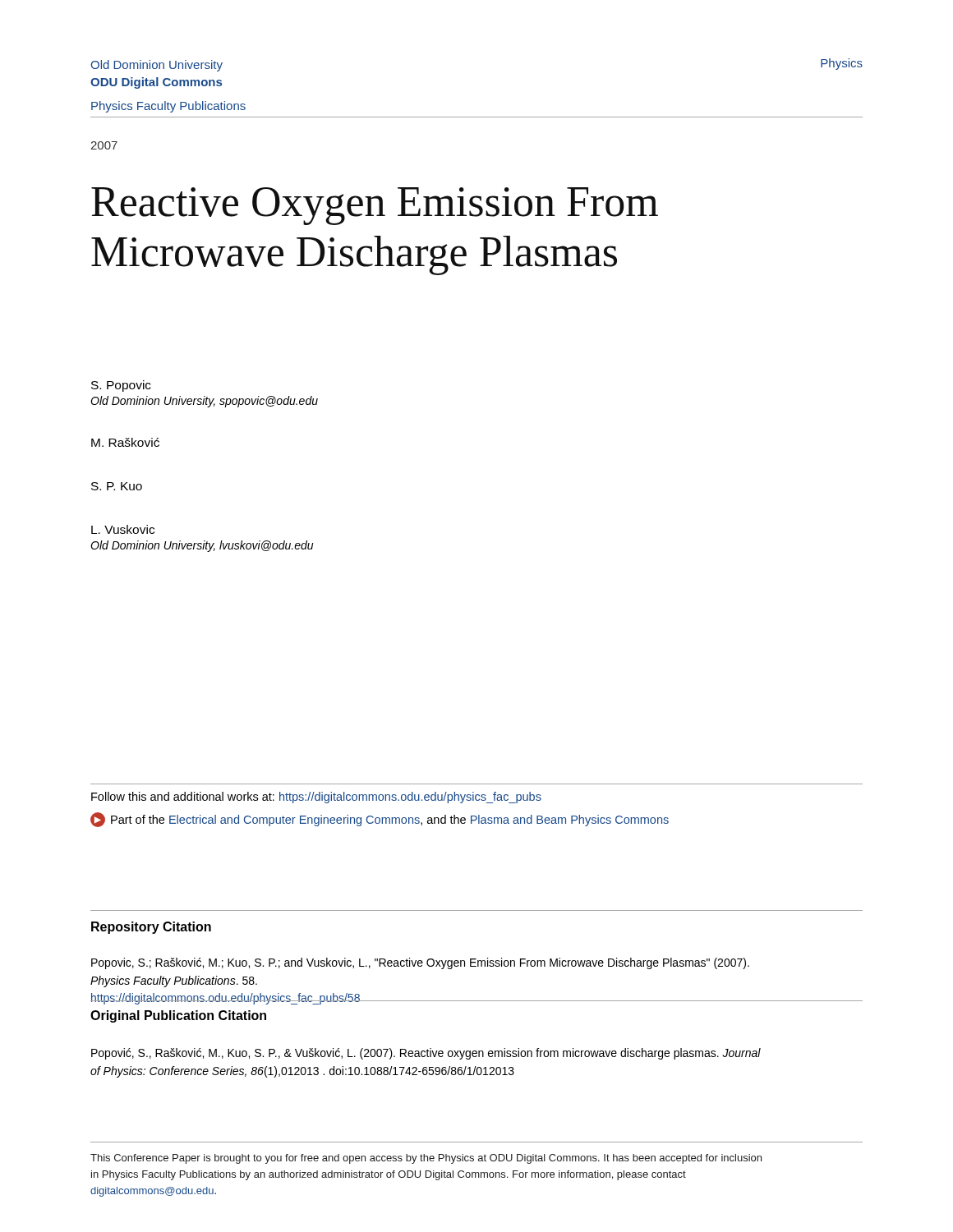Point to "L. Vuskovic Old Dominion University, lvuskovi@odu.edu"
Viewport: 953px width, 1232px height.
(x=202, y=537)
